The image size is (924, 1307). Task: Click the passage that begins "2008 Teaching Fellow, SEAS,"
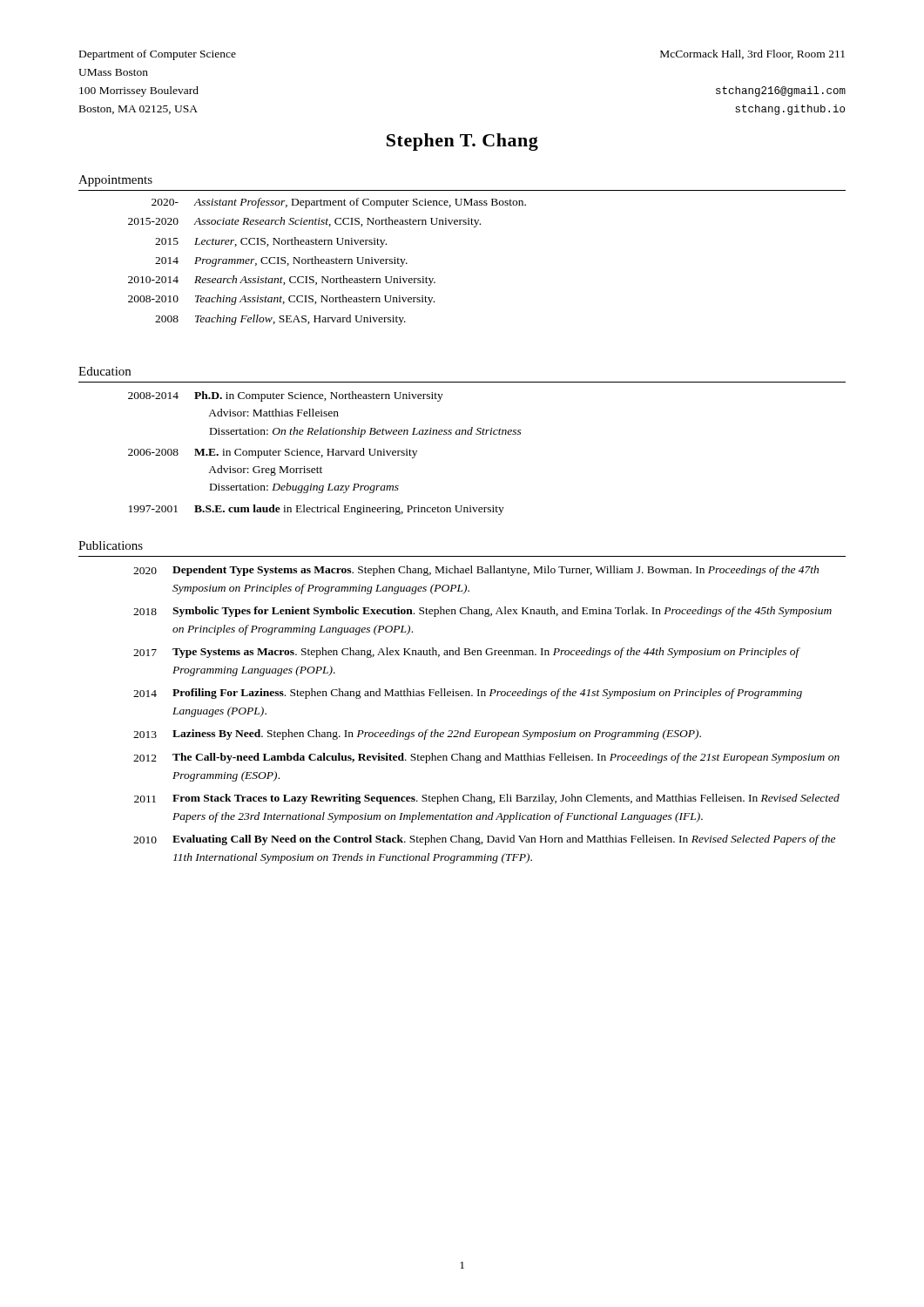pos(280,320)
